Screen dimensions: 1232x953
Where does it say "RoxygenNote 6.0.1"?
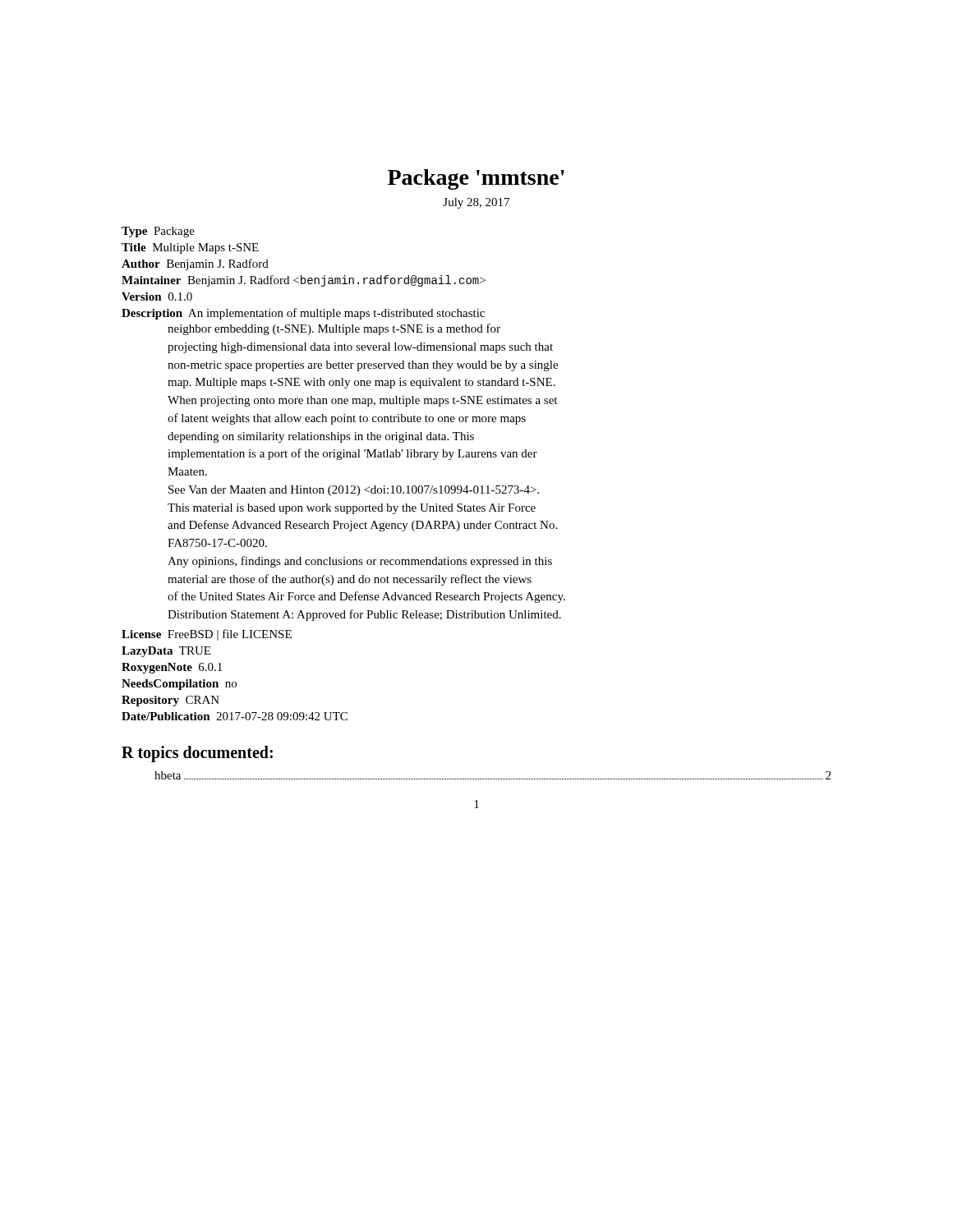pos(172,667)
